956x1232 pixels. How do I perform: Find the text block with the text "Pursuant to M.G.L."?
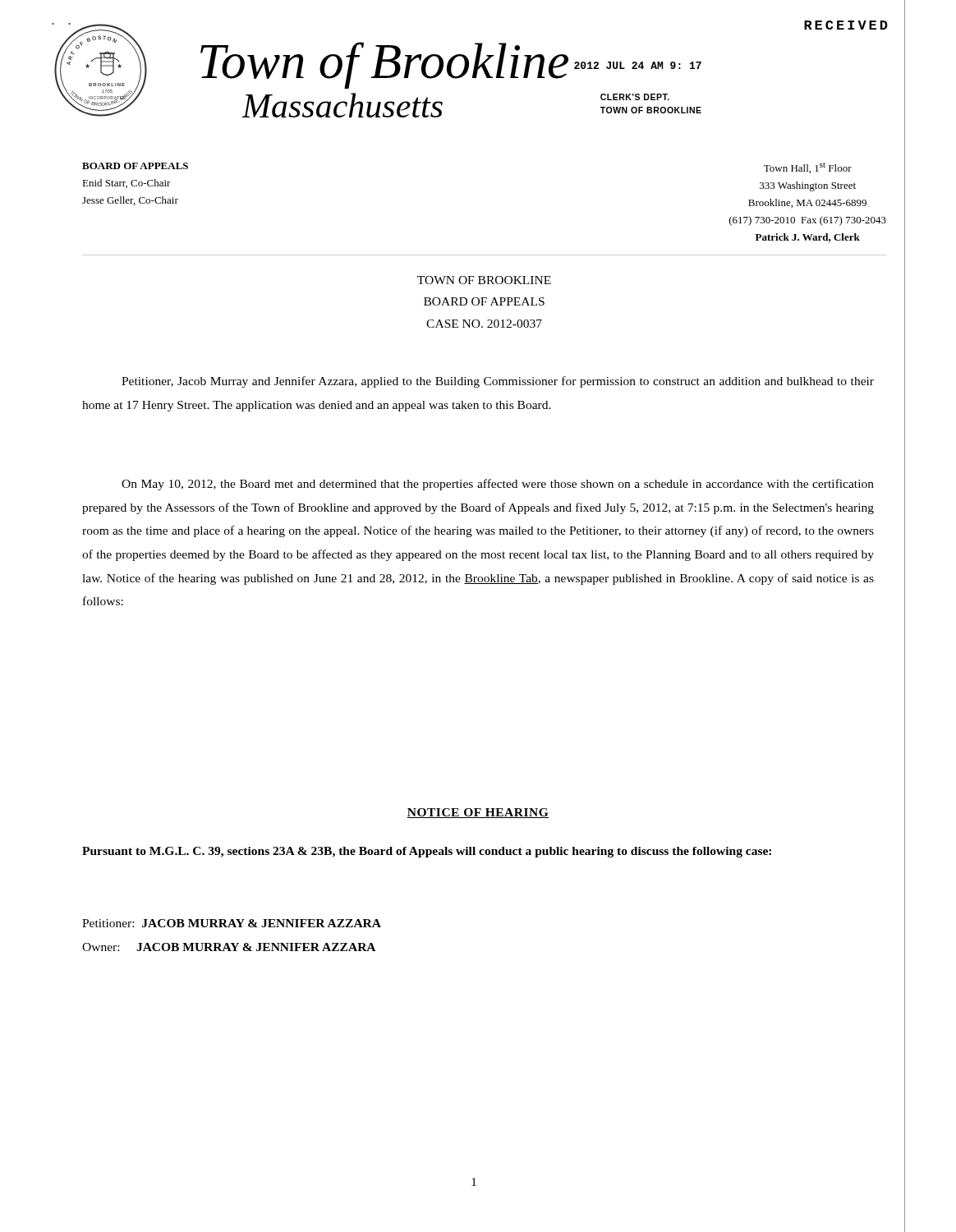pyautogui.click(x=427, y=851)
